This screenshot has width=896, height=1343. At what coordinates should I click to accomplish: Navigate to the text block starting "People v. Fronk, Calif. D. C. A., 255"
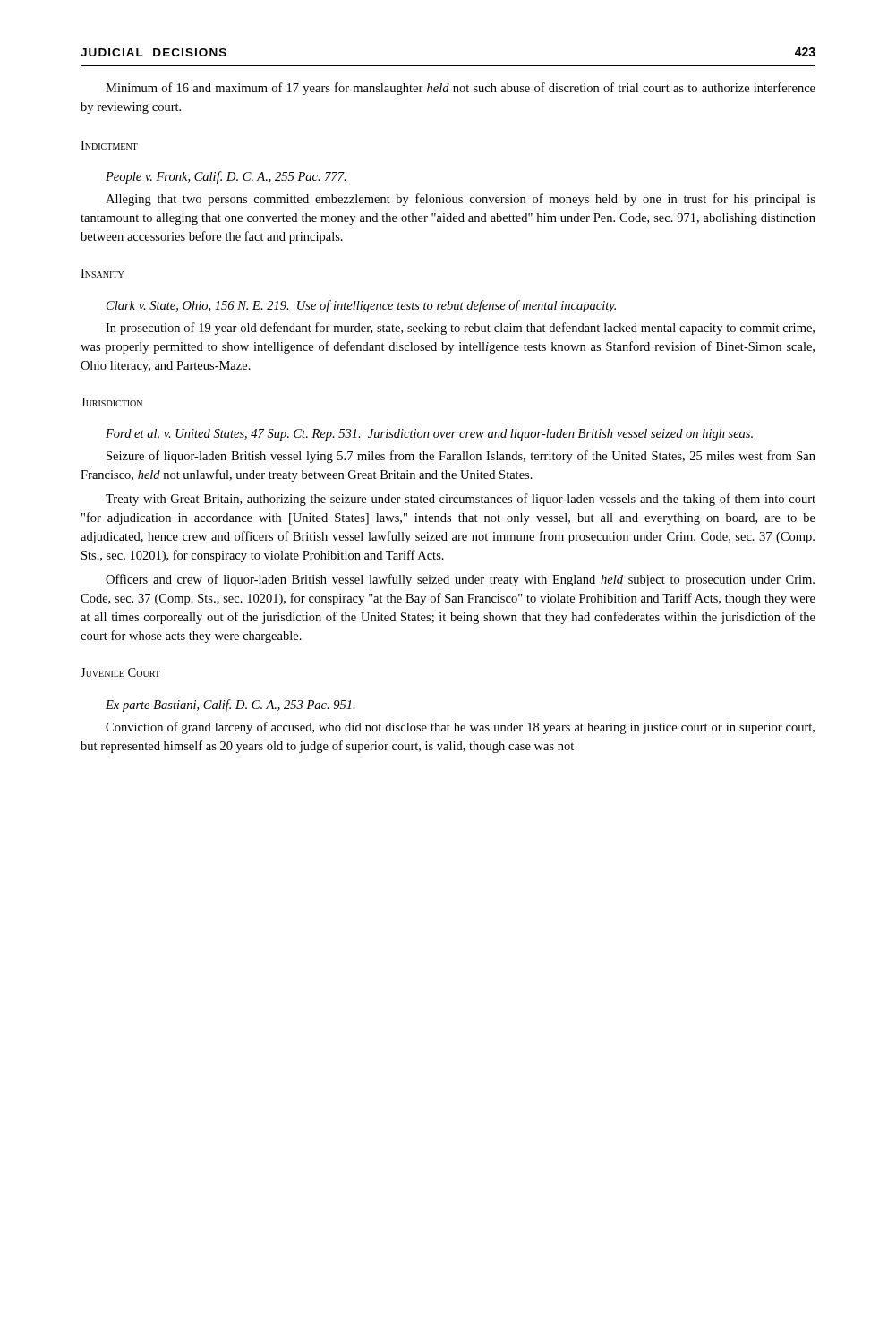pos(226,177)
